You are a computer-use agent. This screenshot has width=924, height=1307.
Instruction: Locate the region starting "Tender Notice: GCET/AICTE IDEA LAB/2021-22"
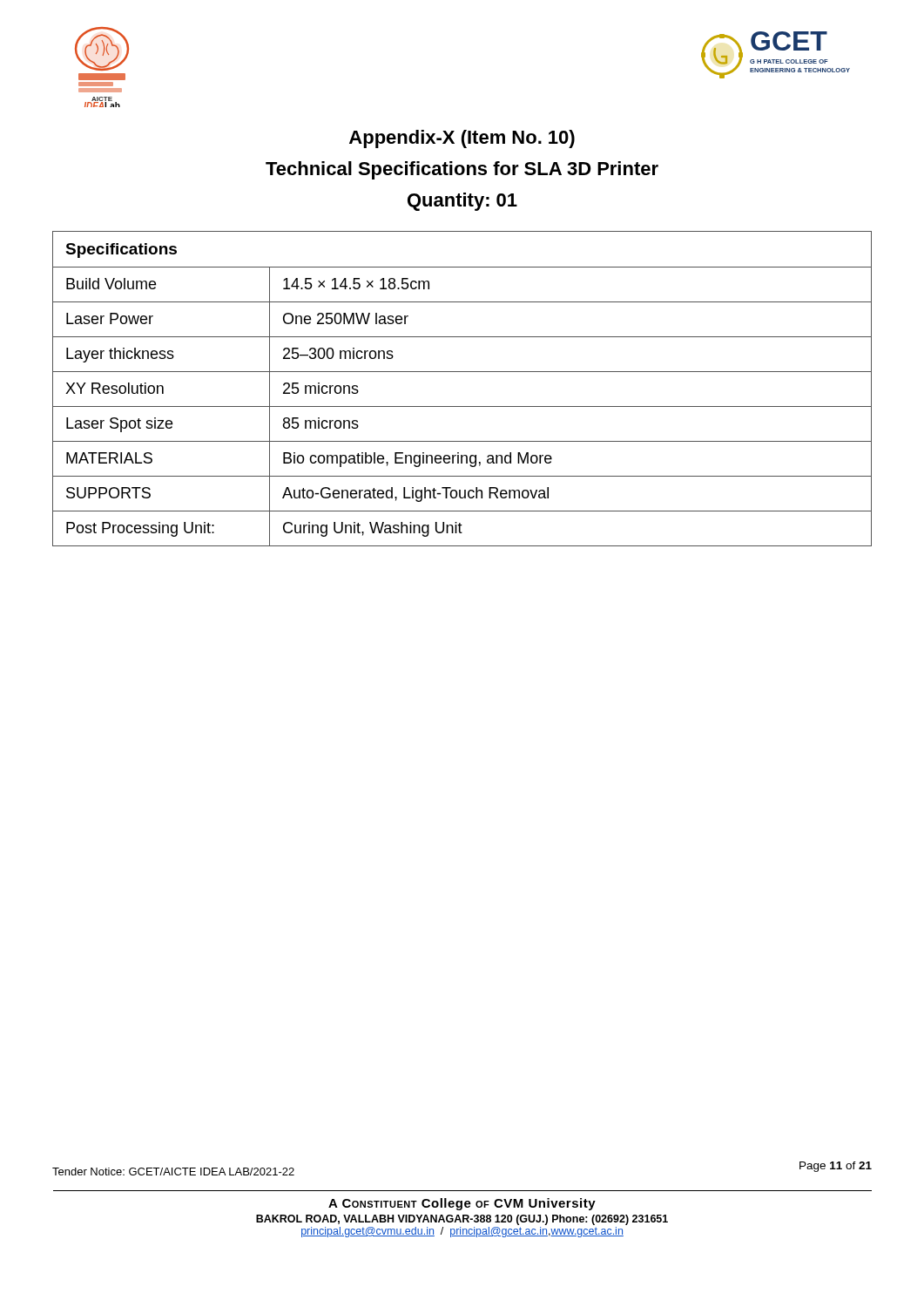coord(173,1171)
